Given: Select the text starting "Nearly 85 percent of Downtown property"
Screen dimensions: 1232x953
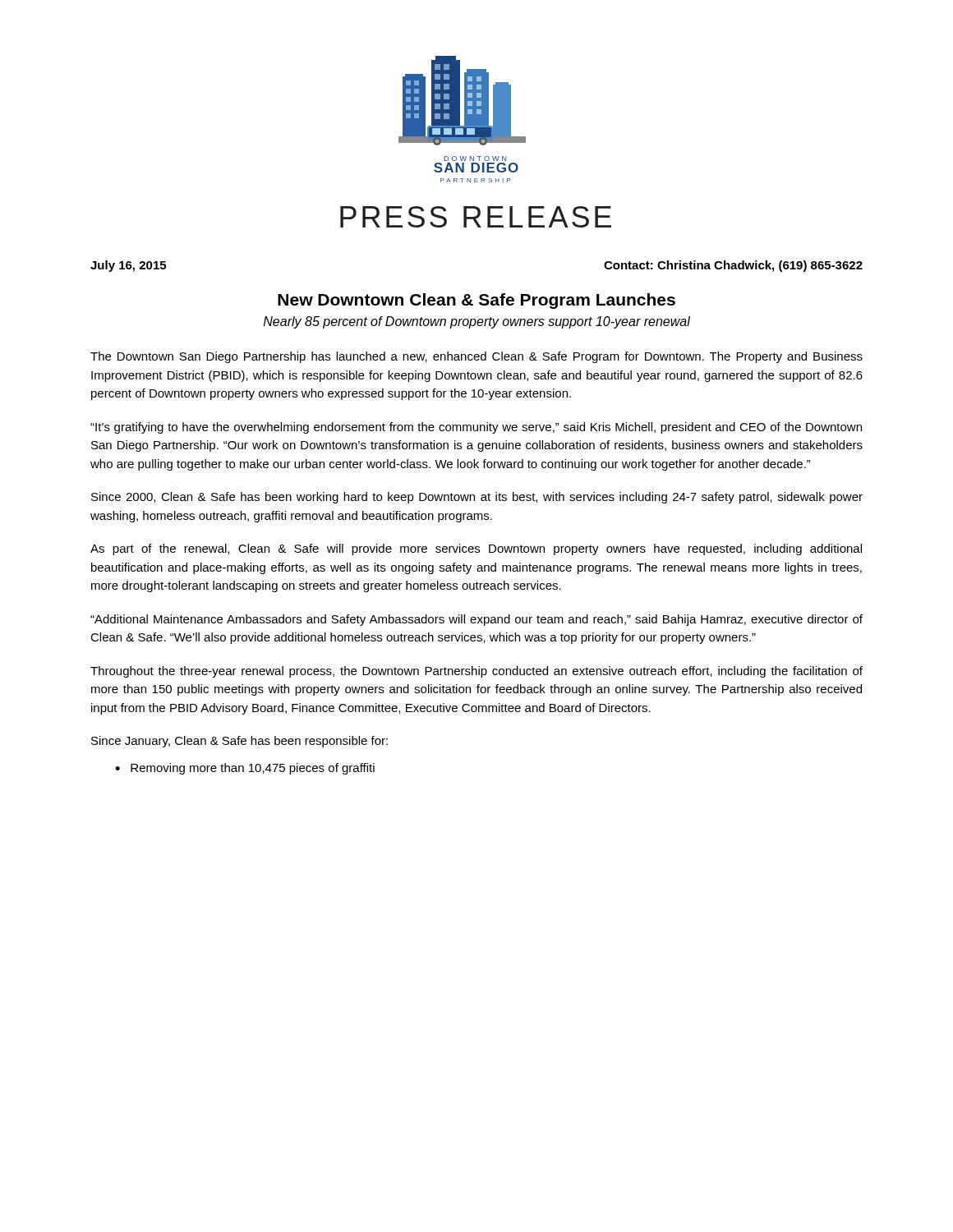Looking at the screenshot, I should (x=476, y=322).
